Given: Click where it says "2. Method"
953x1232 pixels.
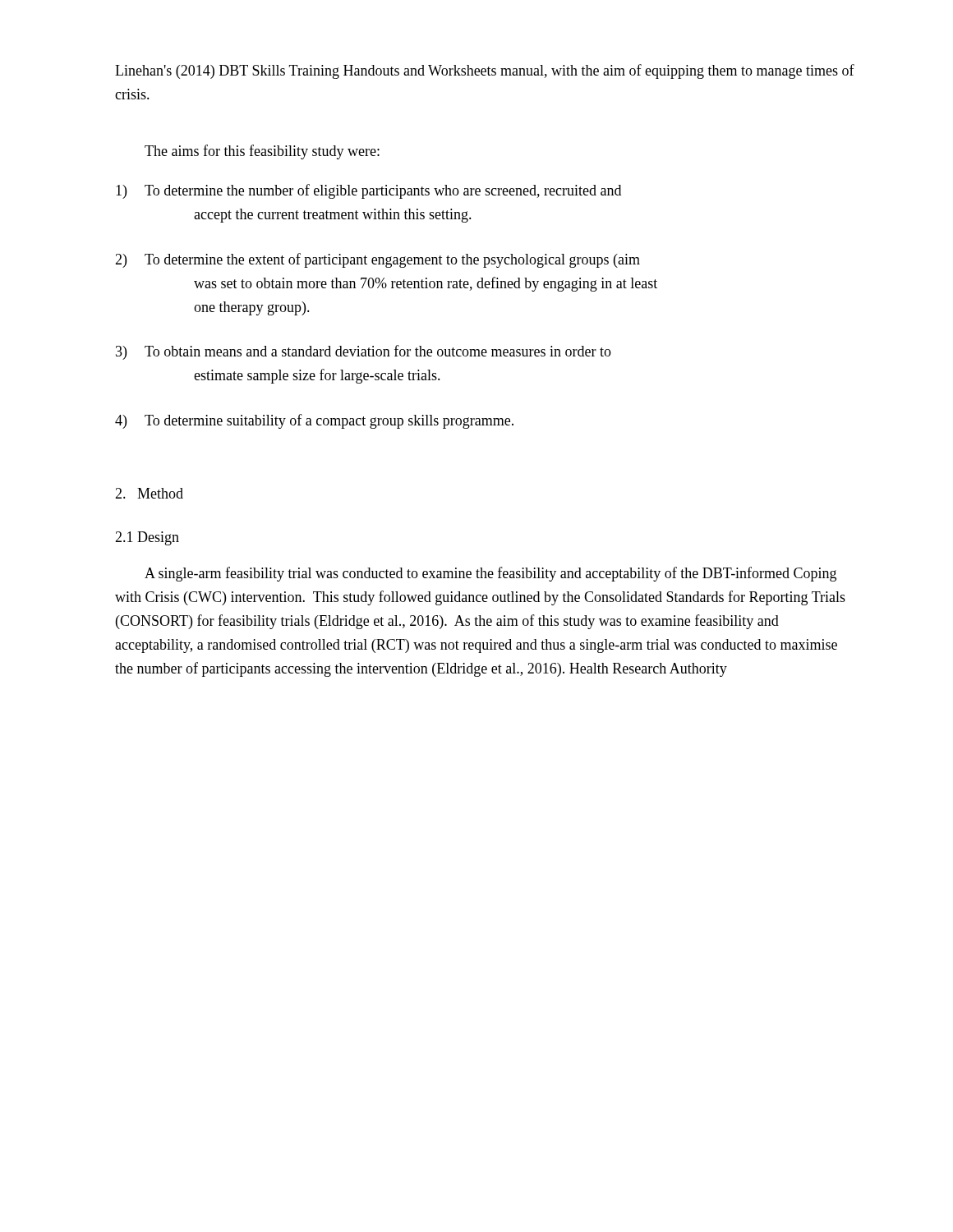Looking at the screenshot, I should (149, 493).
